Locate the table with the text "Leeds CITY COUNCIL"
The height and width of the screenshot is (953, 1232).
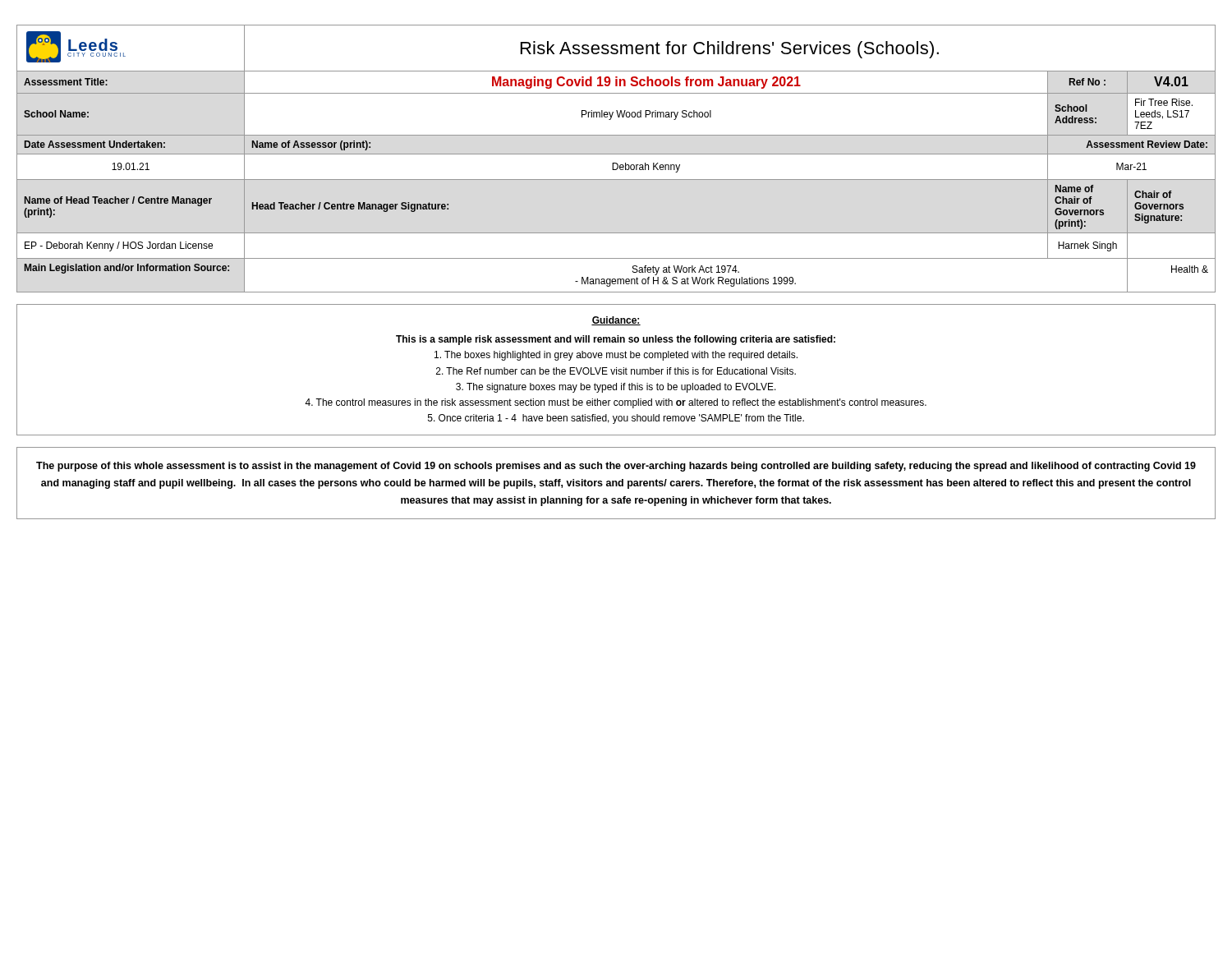click(x=616, y=159)
